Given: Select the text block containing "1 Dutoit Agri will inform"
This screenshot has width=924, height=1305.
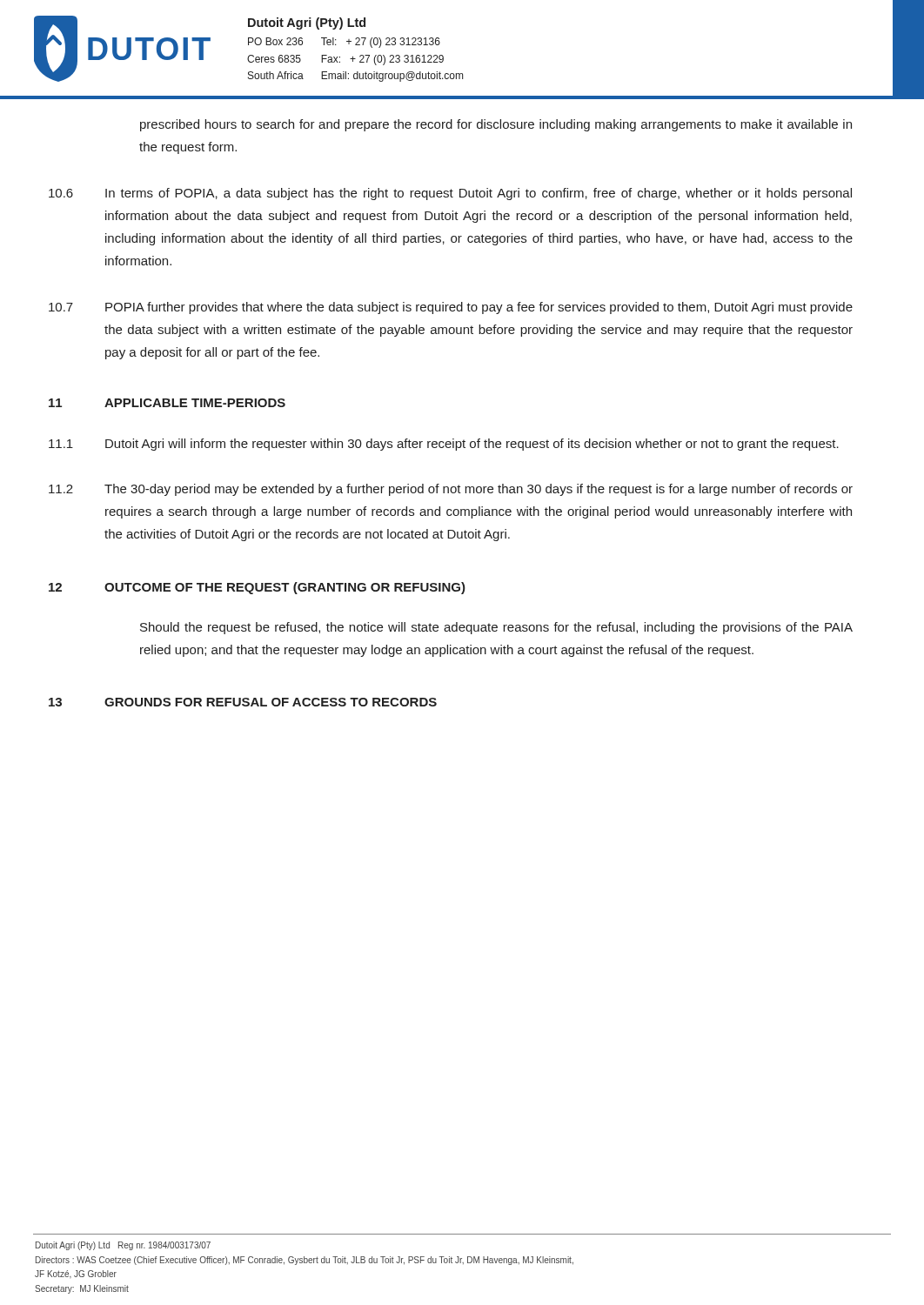Looking at the screenshot, I should [x=426, y=443].
